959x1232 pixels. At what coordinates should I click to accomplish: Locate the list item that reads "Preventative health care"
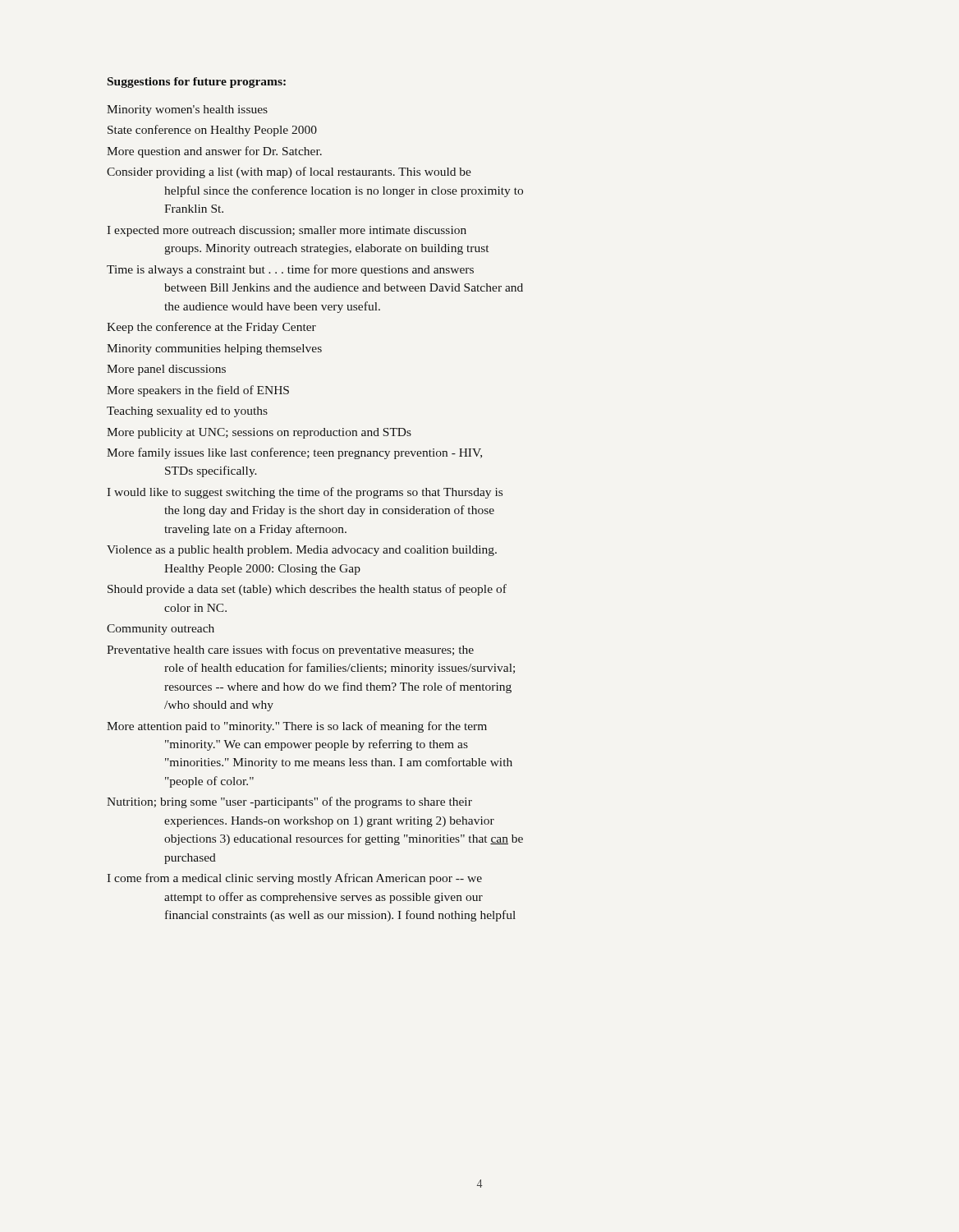(x=456, y=678)
